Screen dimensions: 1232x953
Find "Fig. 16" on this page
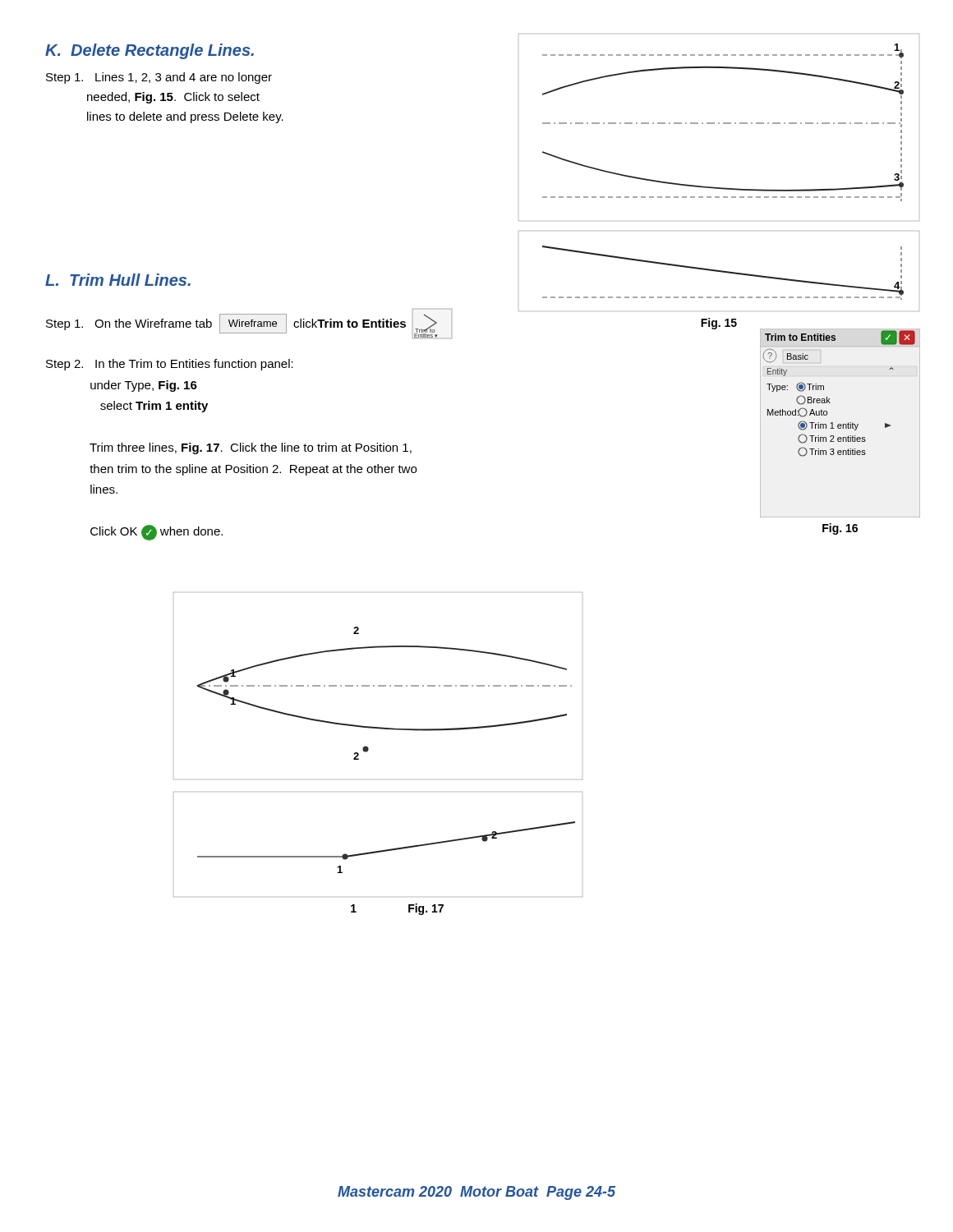point(840,528)
